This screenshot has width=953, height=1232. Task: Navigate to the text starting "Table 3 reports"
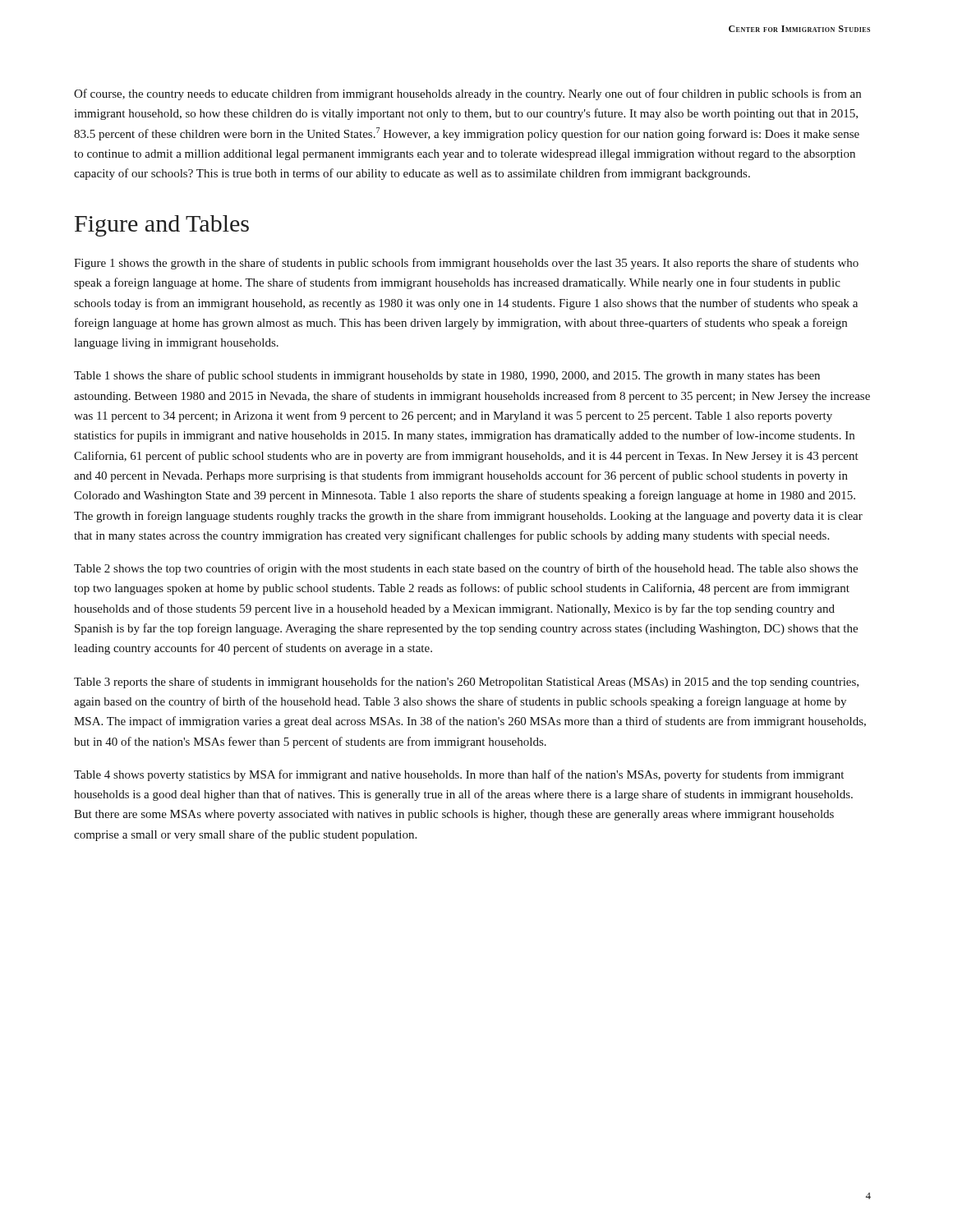pyautogui.click(x=470, y=711)
